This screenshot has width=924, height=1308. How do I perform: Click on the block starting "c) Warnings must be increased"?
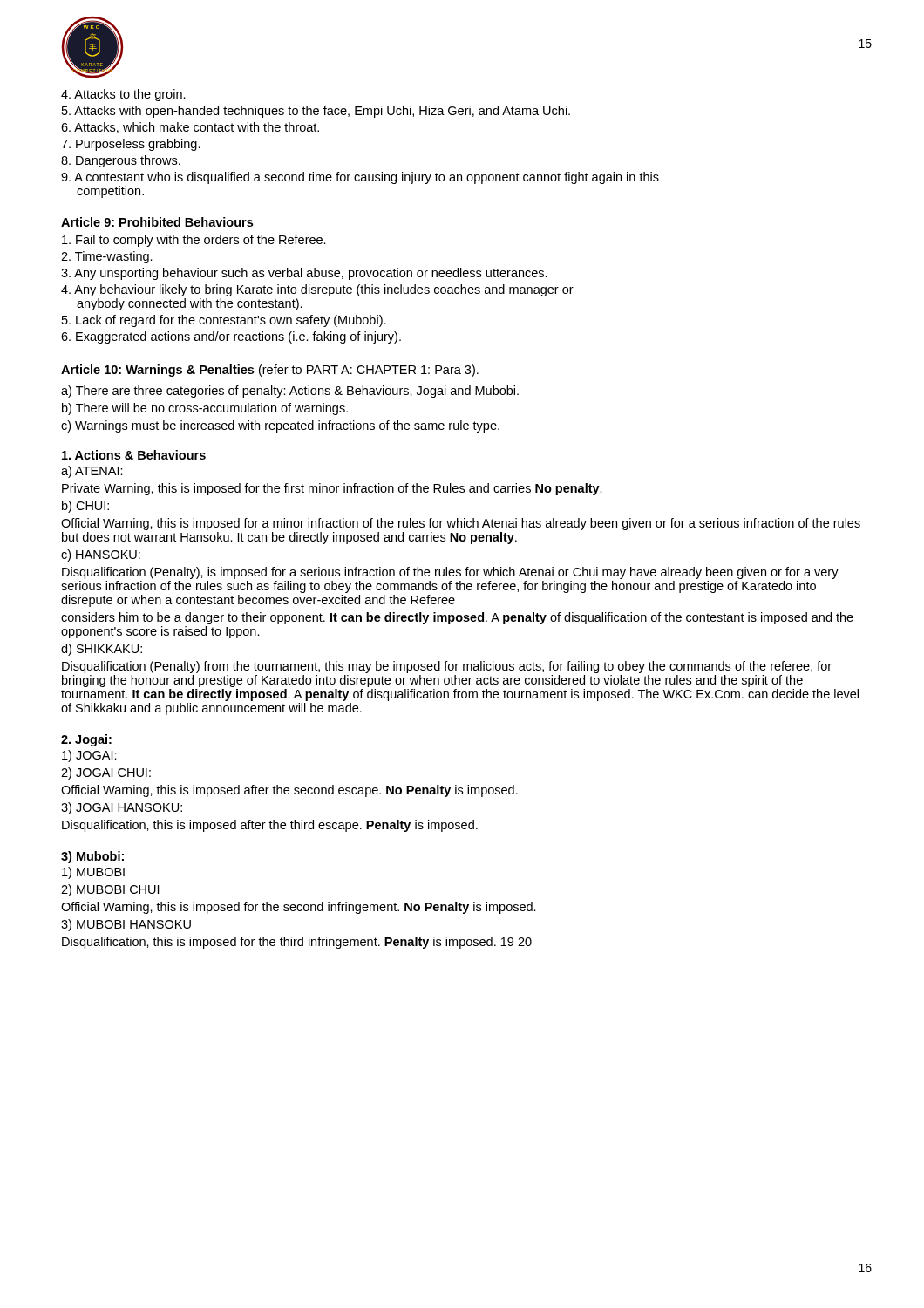pos(281,426)
